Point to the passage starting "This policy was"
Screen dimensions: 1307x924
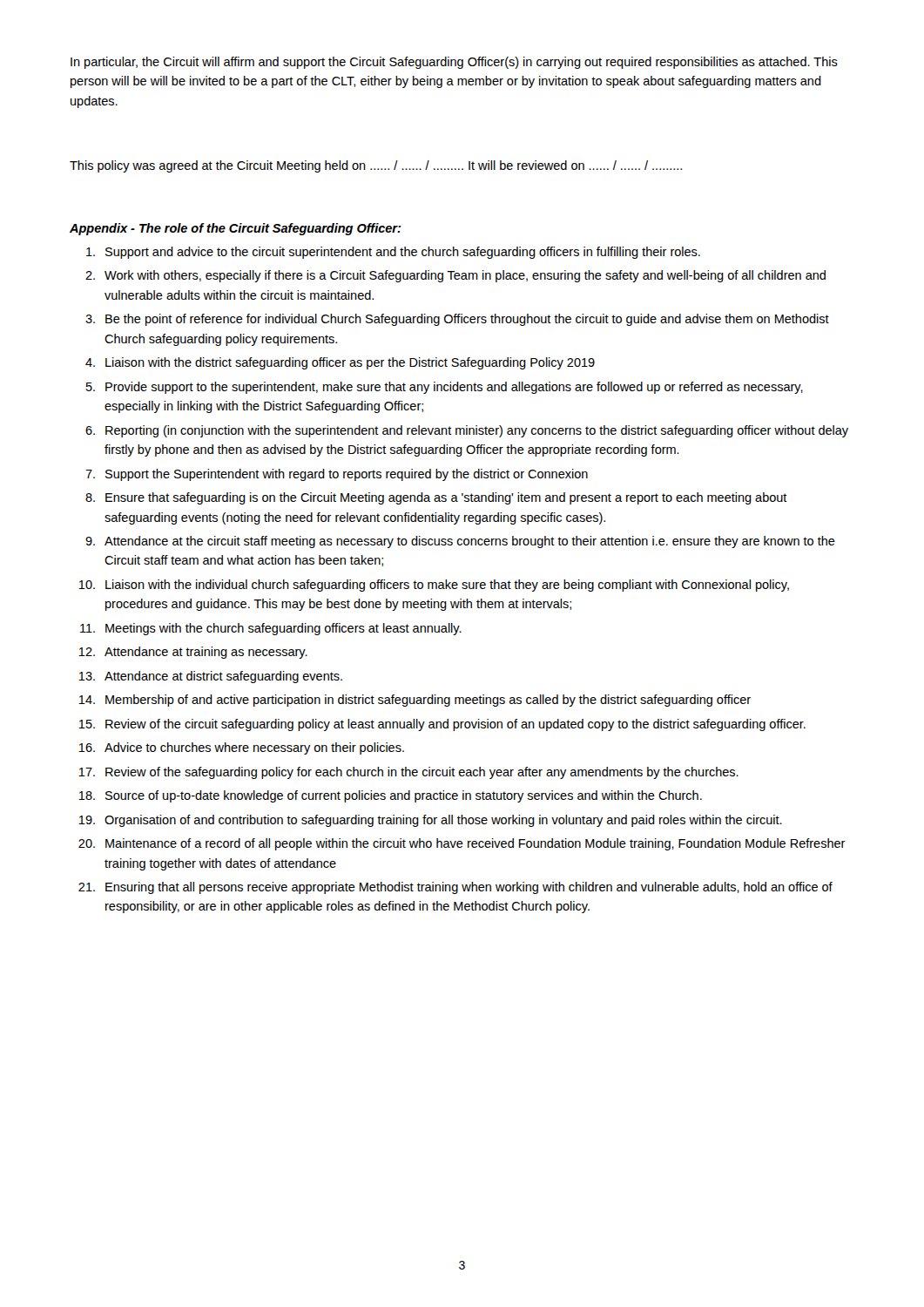click(x=376, y=166)
